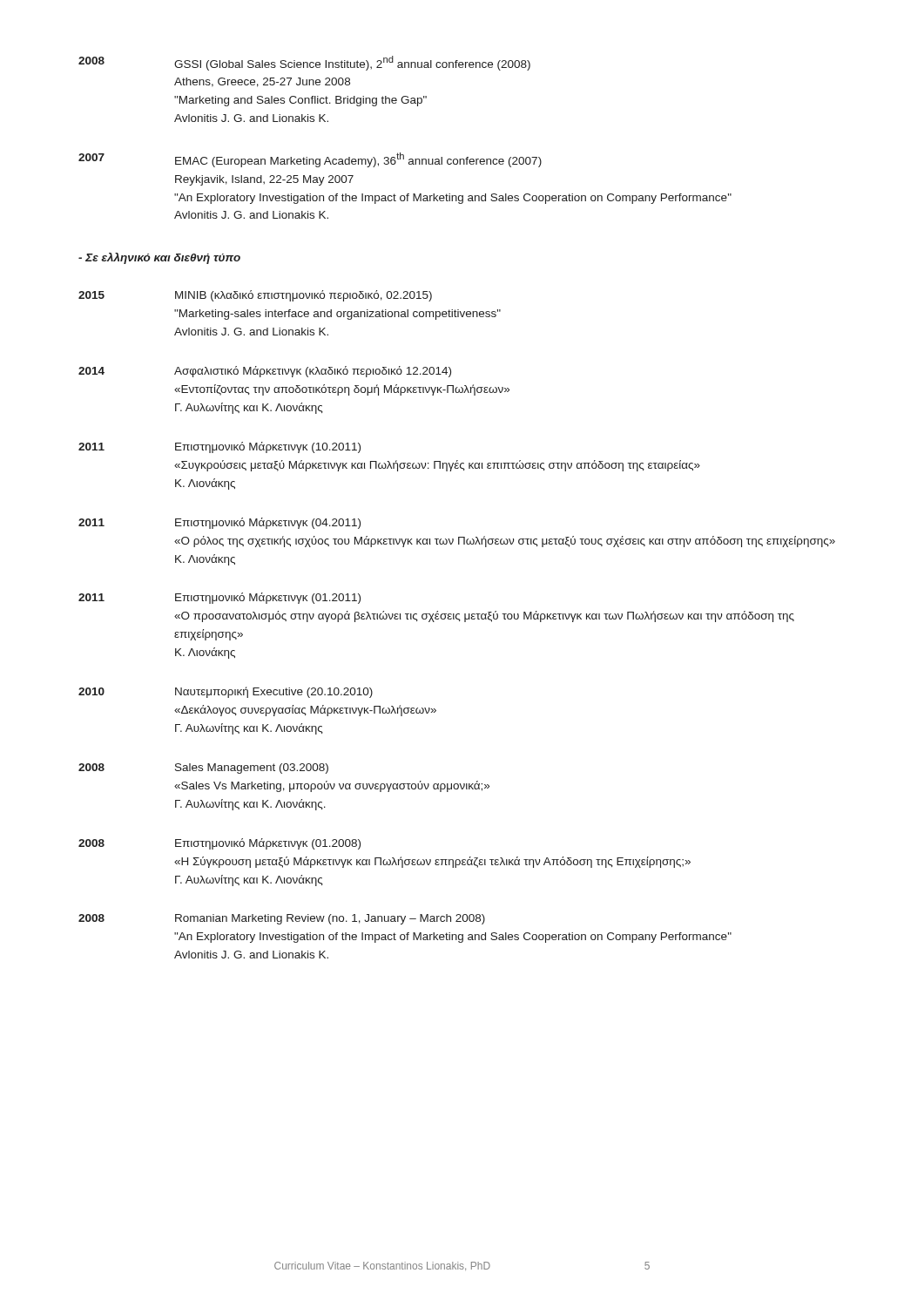Find the block on this page that starts "2008 Επιστημονικό Μάρκετινγκ"
Image resolution: width=924 pixels, height=1307 pixels.
pyautogui.click(x=466, y=862)
